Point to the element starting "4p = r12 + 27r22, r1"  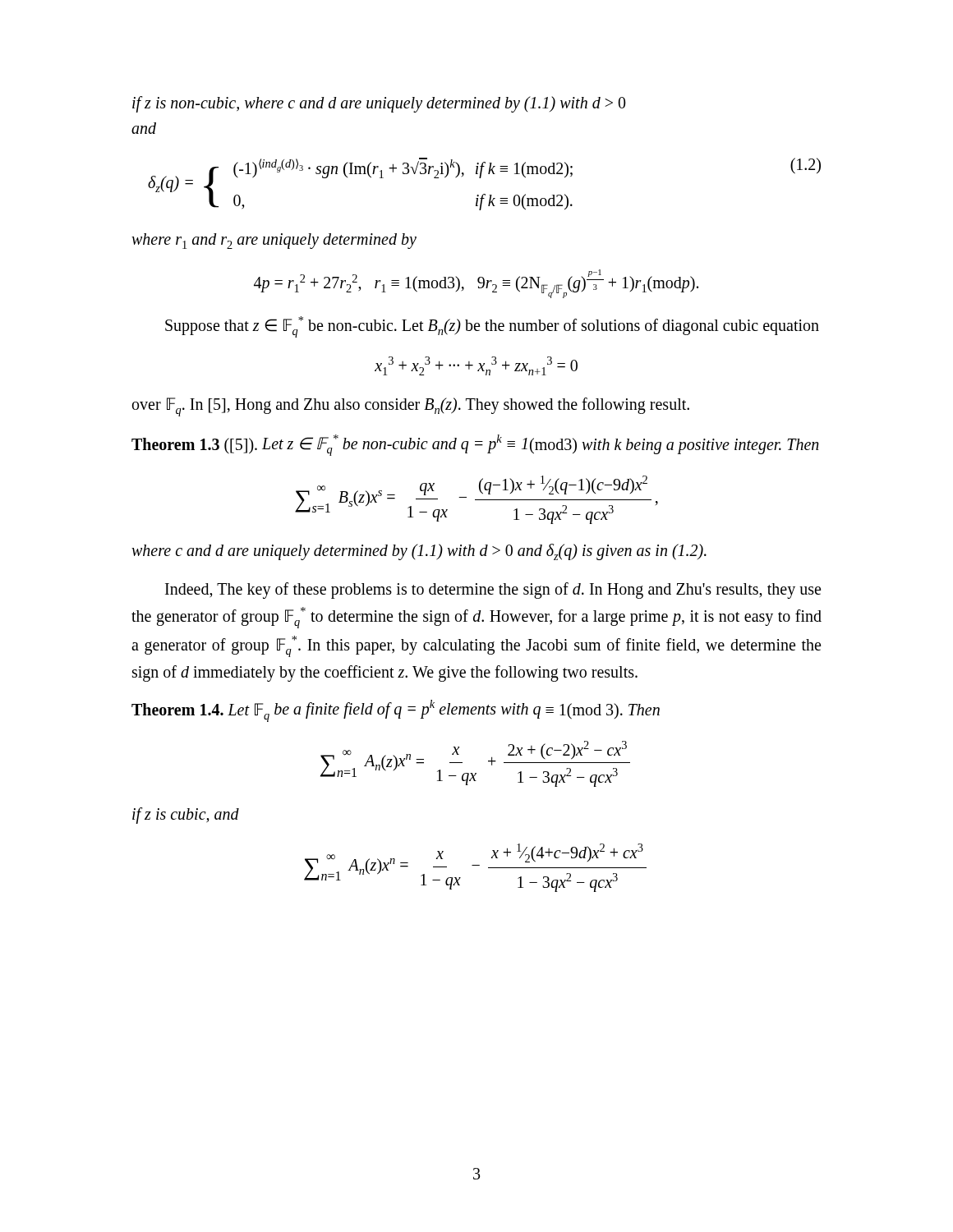[x=476, y=283]
